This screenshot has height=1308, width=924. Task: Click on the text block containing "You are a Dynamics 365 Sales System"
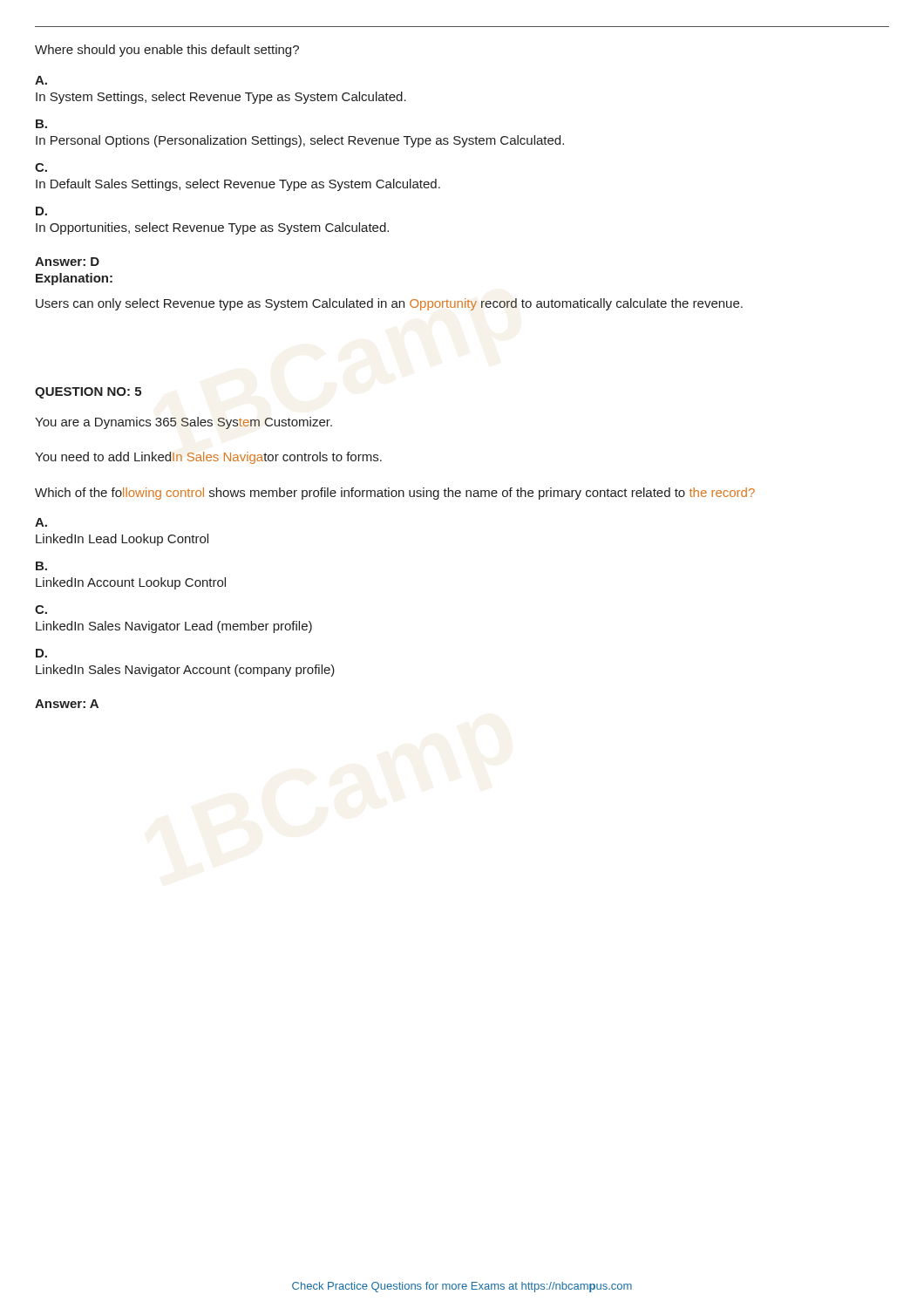click(x=184, y=421)
